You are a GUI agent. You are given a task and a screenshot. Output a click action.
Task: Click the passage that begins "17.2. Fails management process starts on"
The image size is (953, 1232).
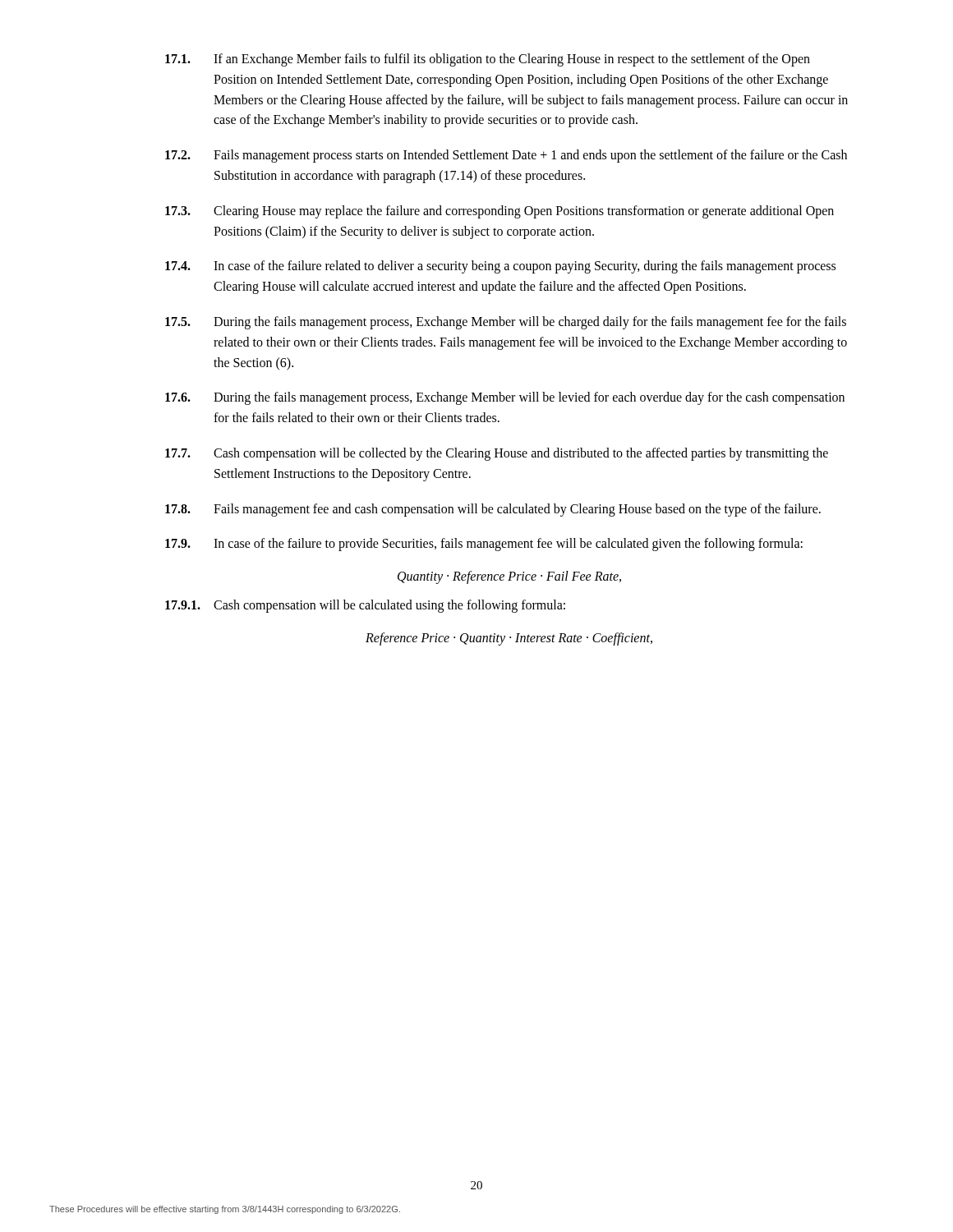point(509,166)
